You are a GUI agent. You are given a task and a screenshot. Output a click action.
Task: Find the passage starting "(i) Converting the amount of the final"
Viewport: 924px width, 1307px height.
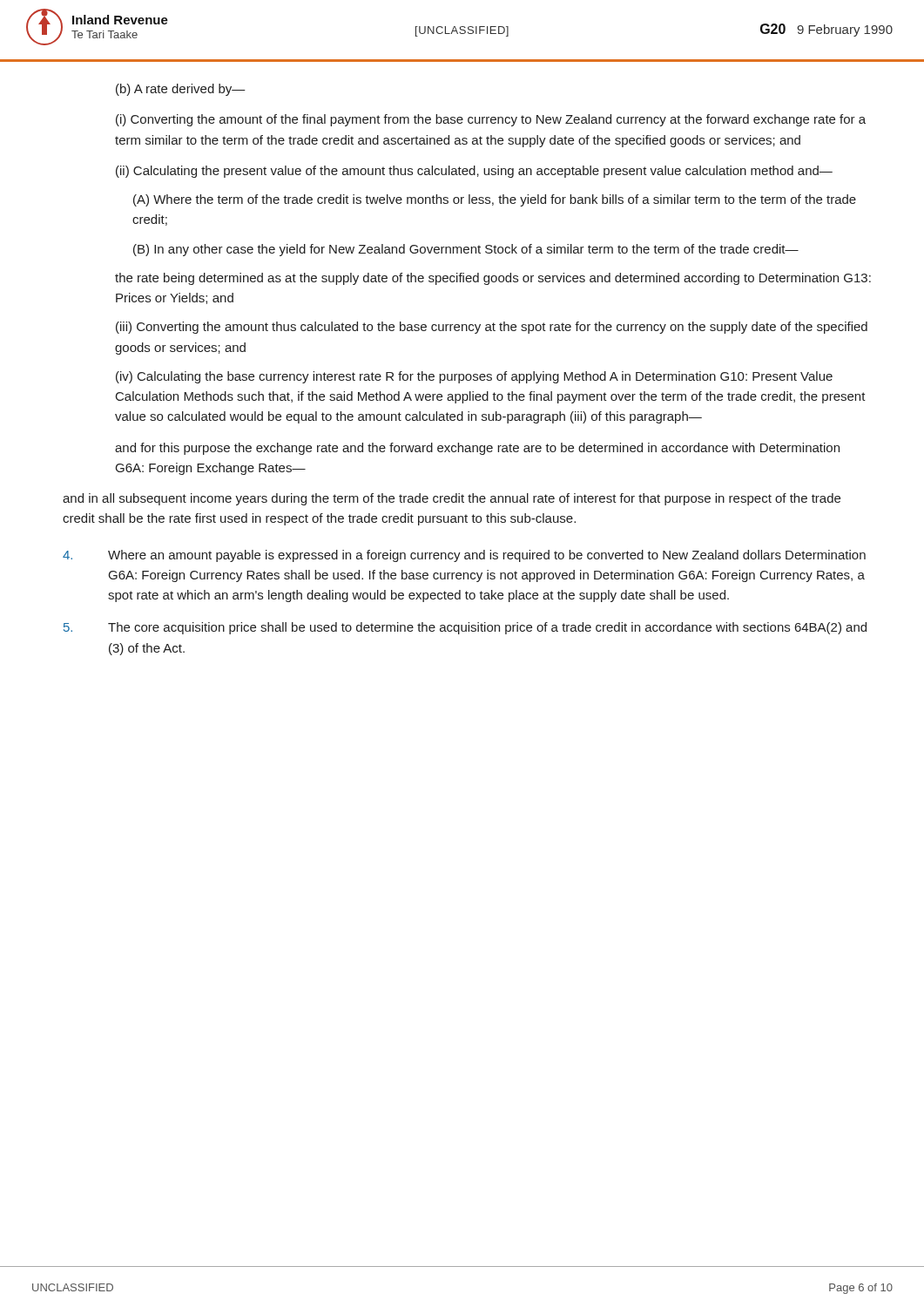[x=490, y=129]
